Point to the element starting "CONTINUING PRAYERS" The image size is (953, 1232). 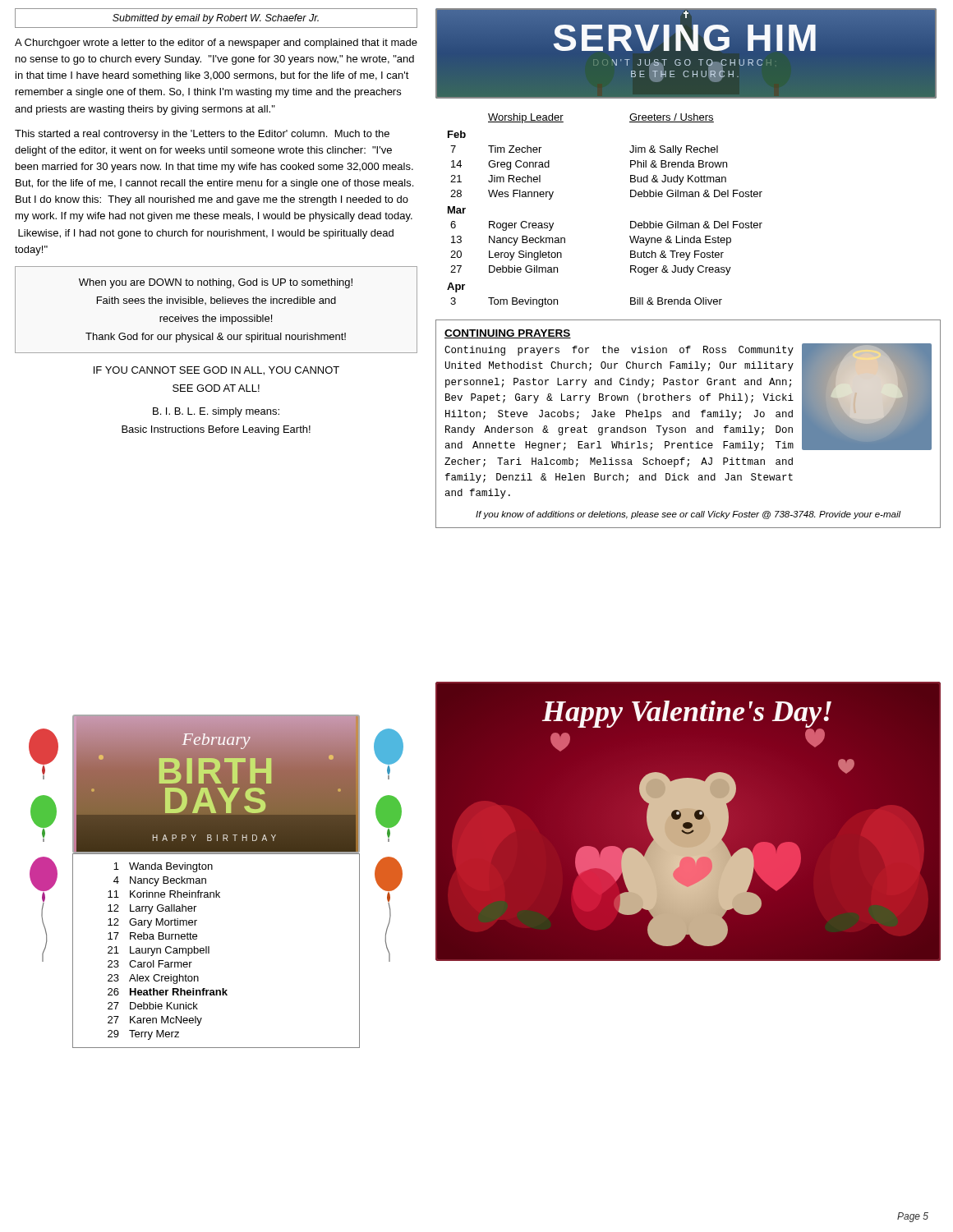pyautogui.click(x=507, y=333)
